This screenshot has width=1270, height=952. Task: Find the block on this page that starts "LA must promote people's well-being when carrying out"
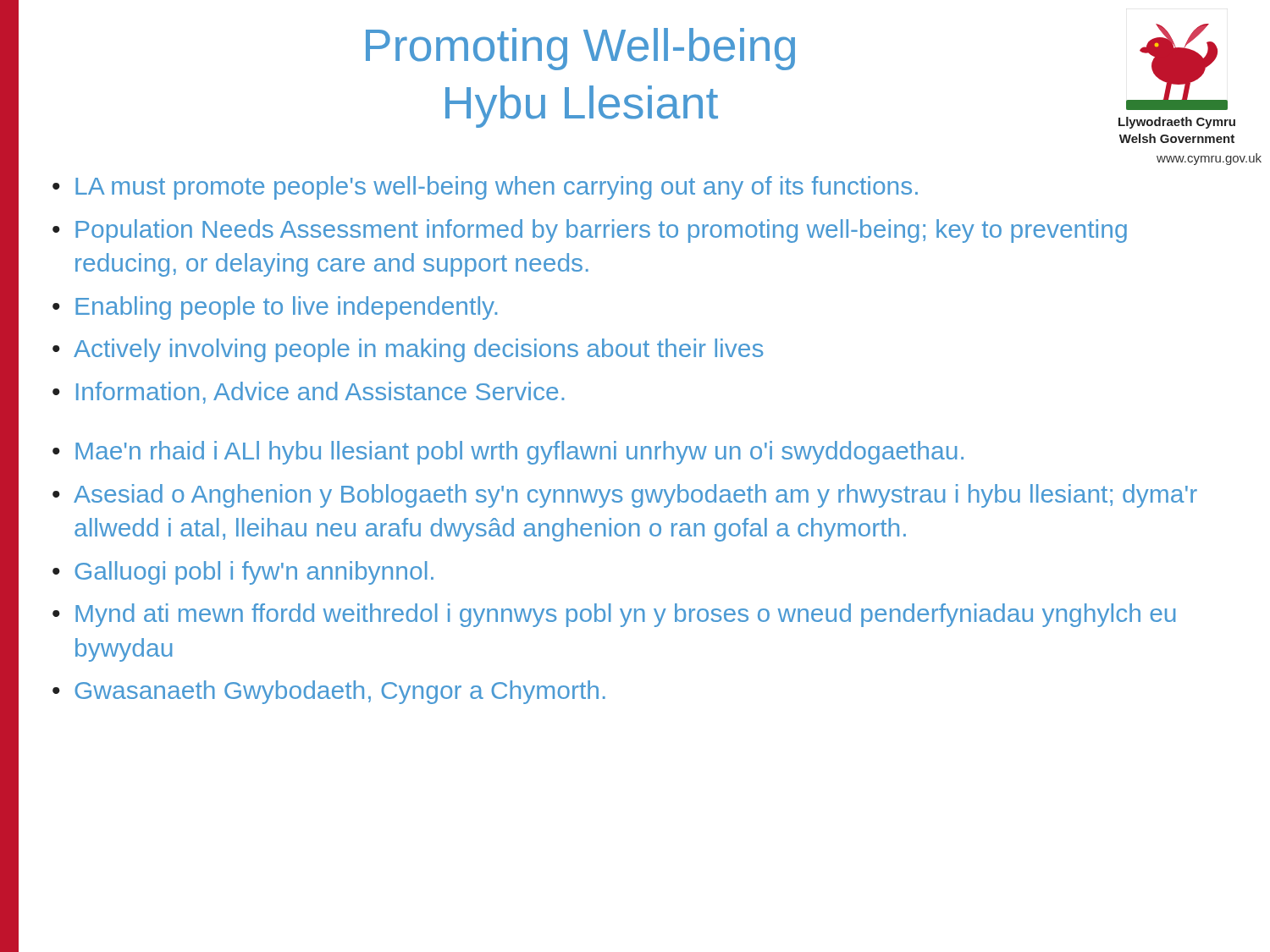click(497, 186)
